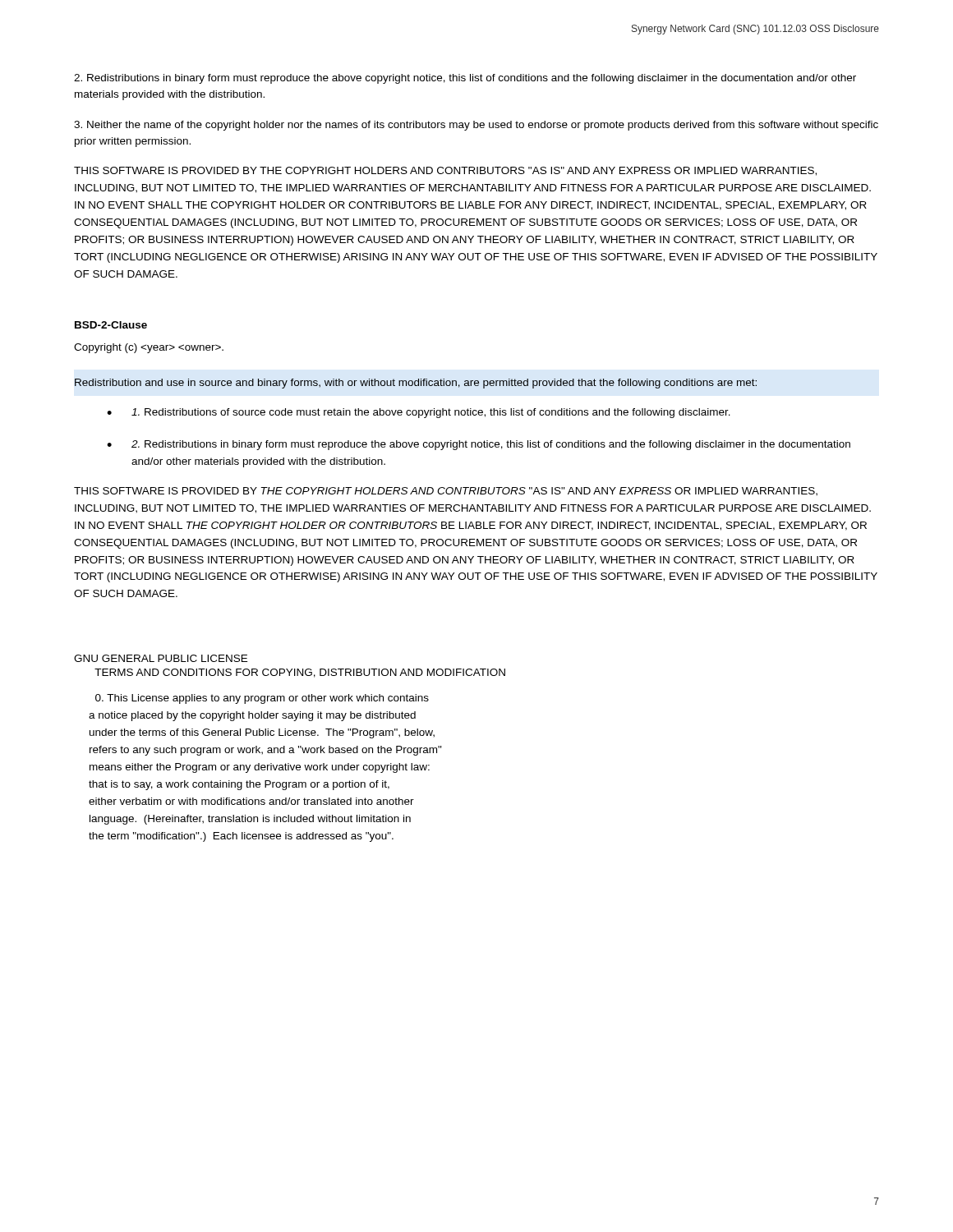Point to the passage starting "• 1. Redistributions of source code must"

493,414
